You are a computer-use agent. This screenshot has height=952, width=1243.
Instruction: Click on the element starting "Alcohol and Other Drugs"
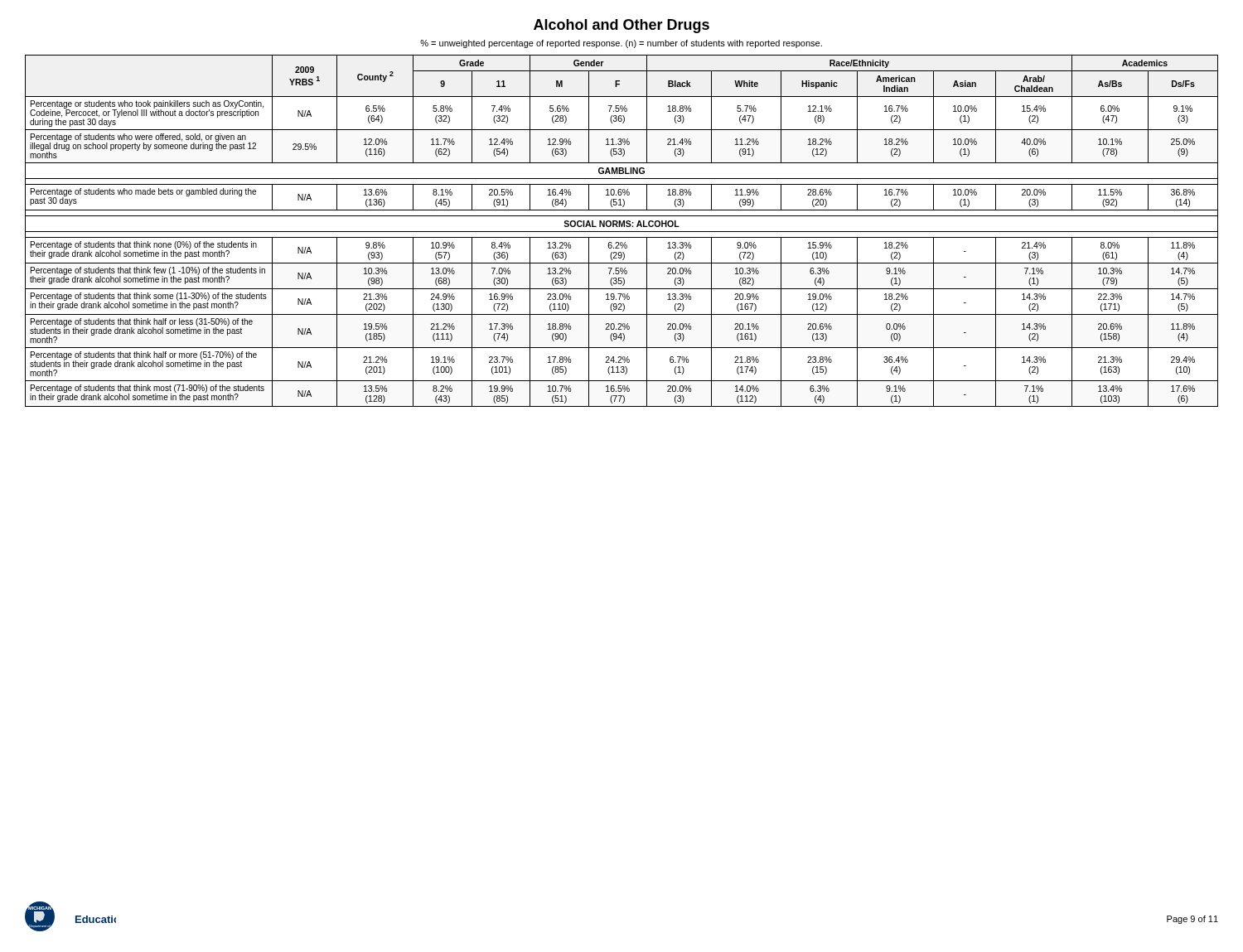(x=622, y=25)
